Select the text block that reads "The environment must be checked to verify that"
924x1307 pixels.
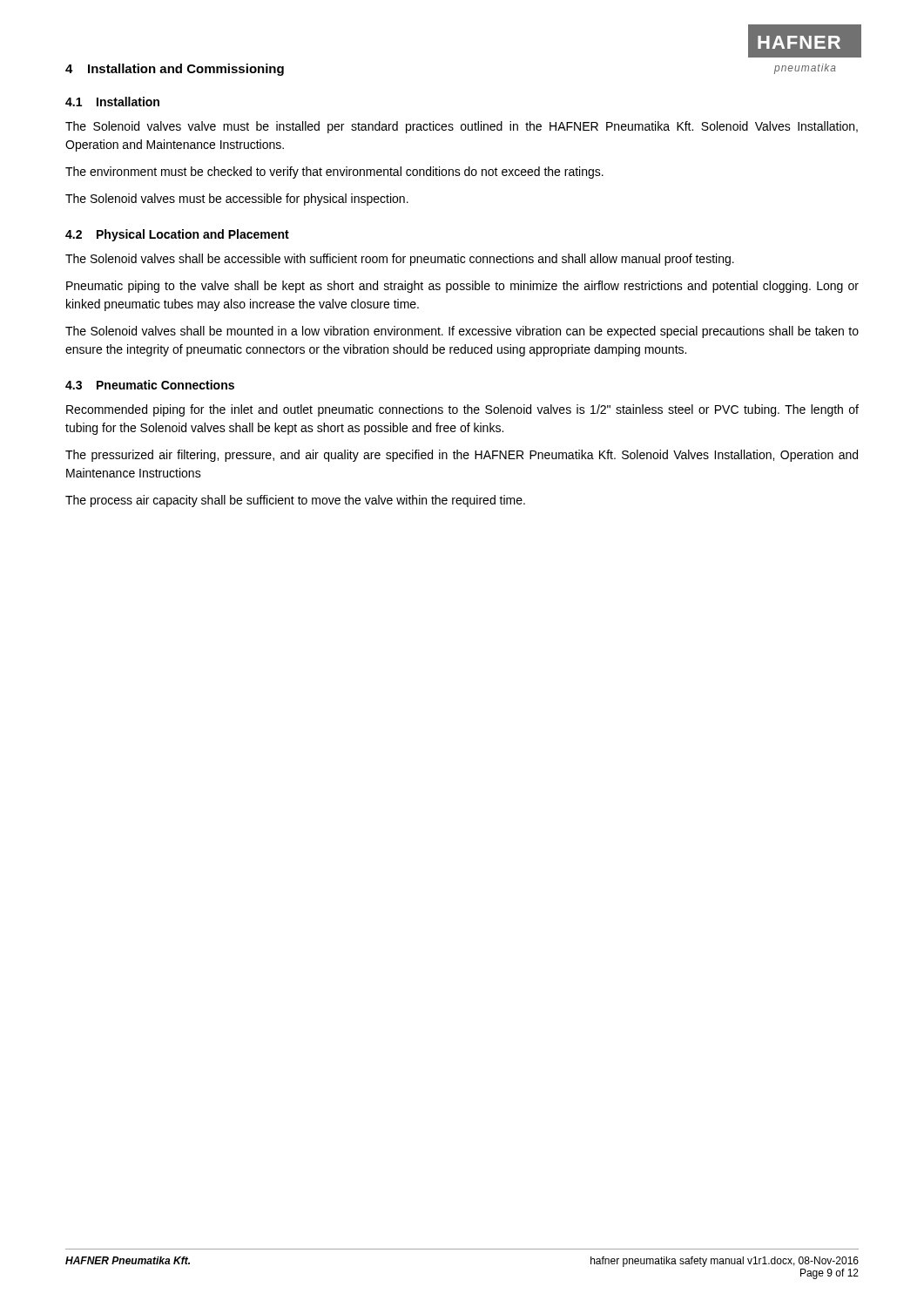(x=335, y=172)
